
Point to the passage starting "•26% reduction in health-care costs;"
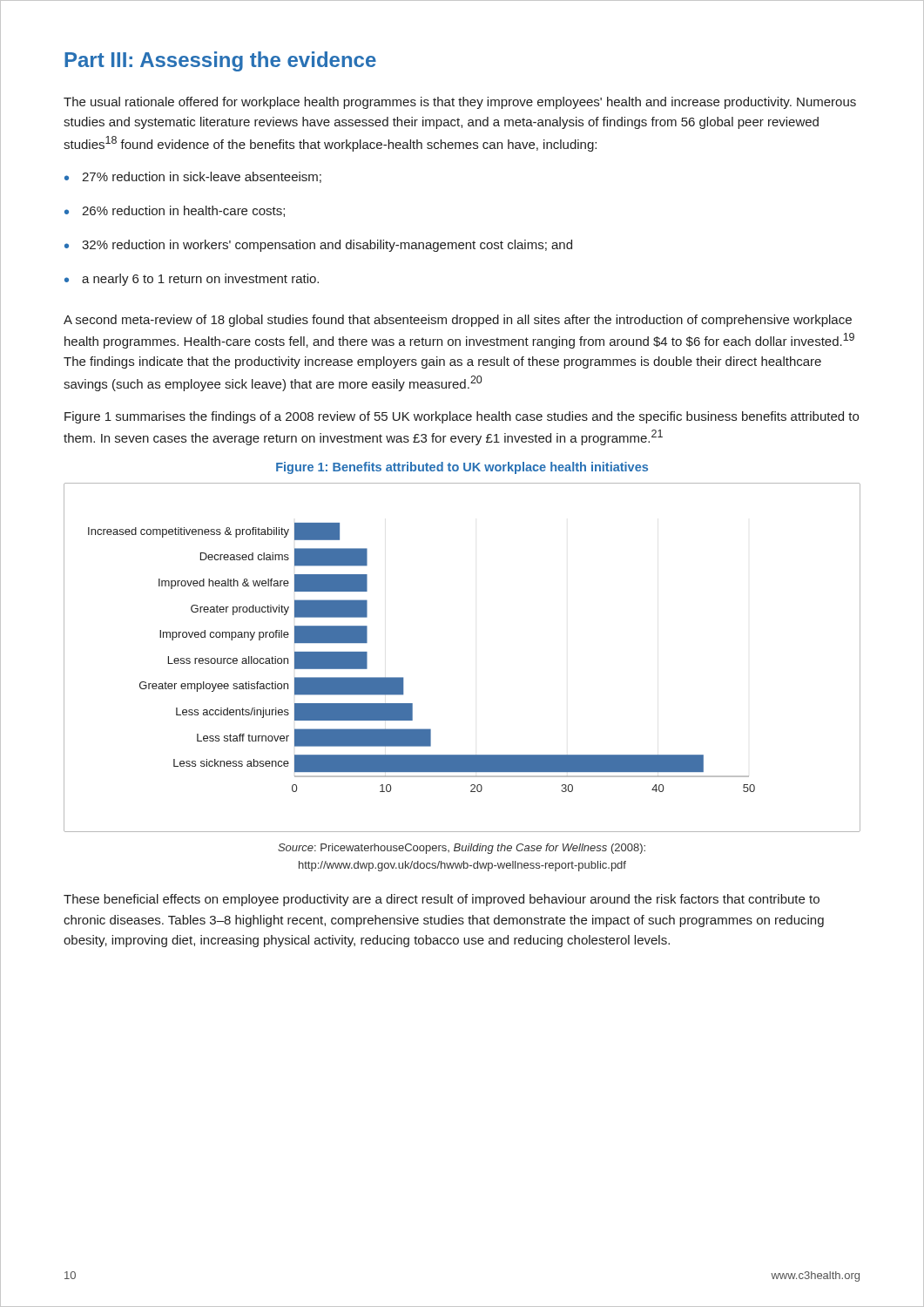175,213
